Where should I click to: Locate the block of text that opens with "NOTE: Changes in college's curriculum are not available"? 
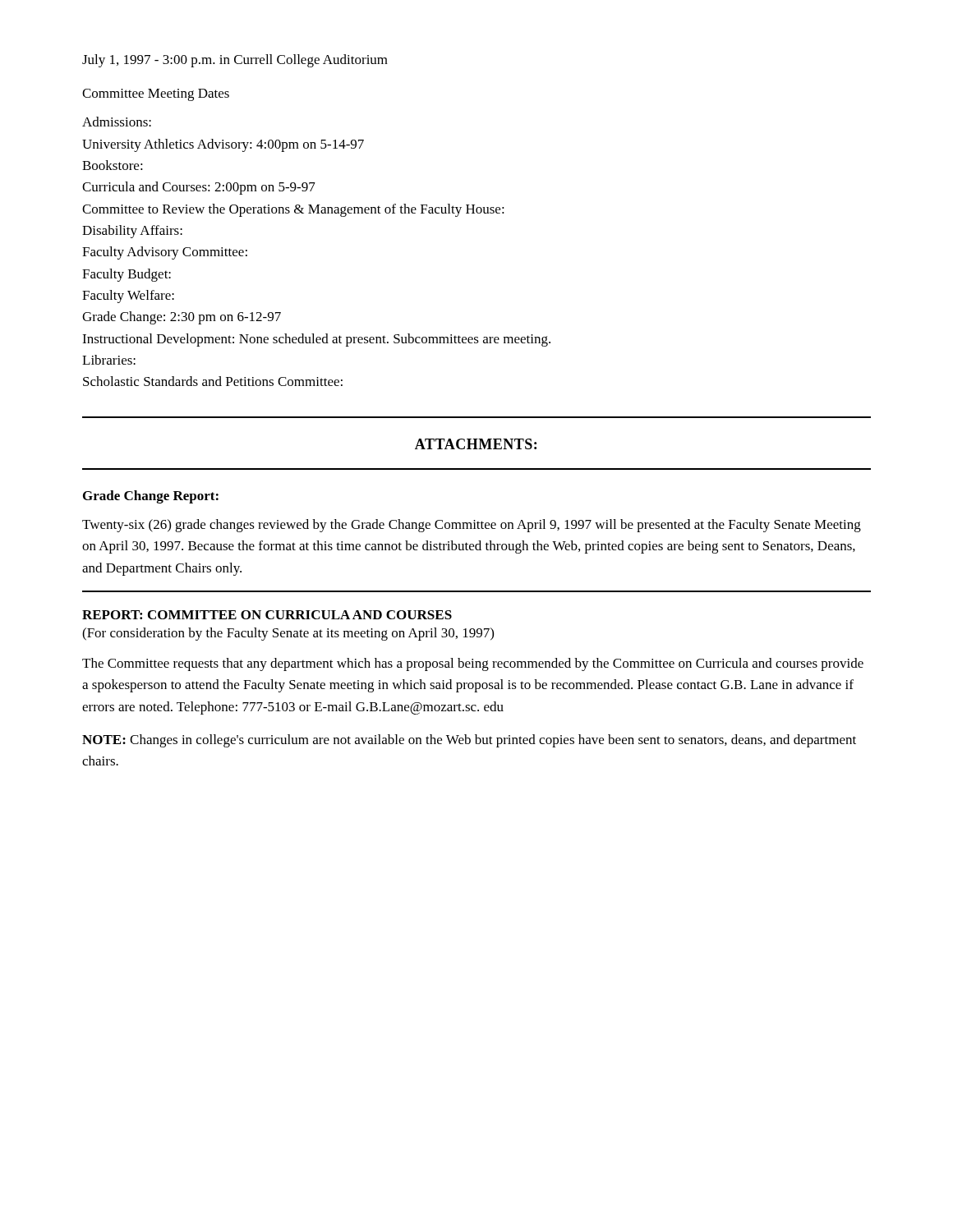coord(469,750)
